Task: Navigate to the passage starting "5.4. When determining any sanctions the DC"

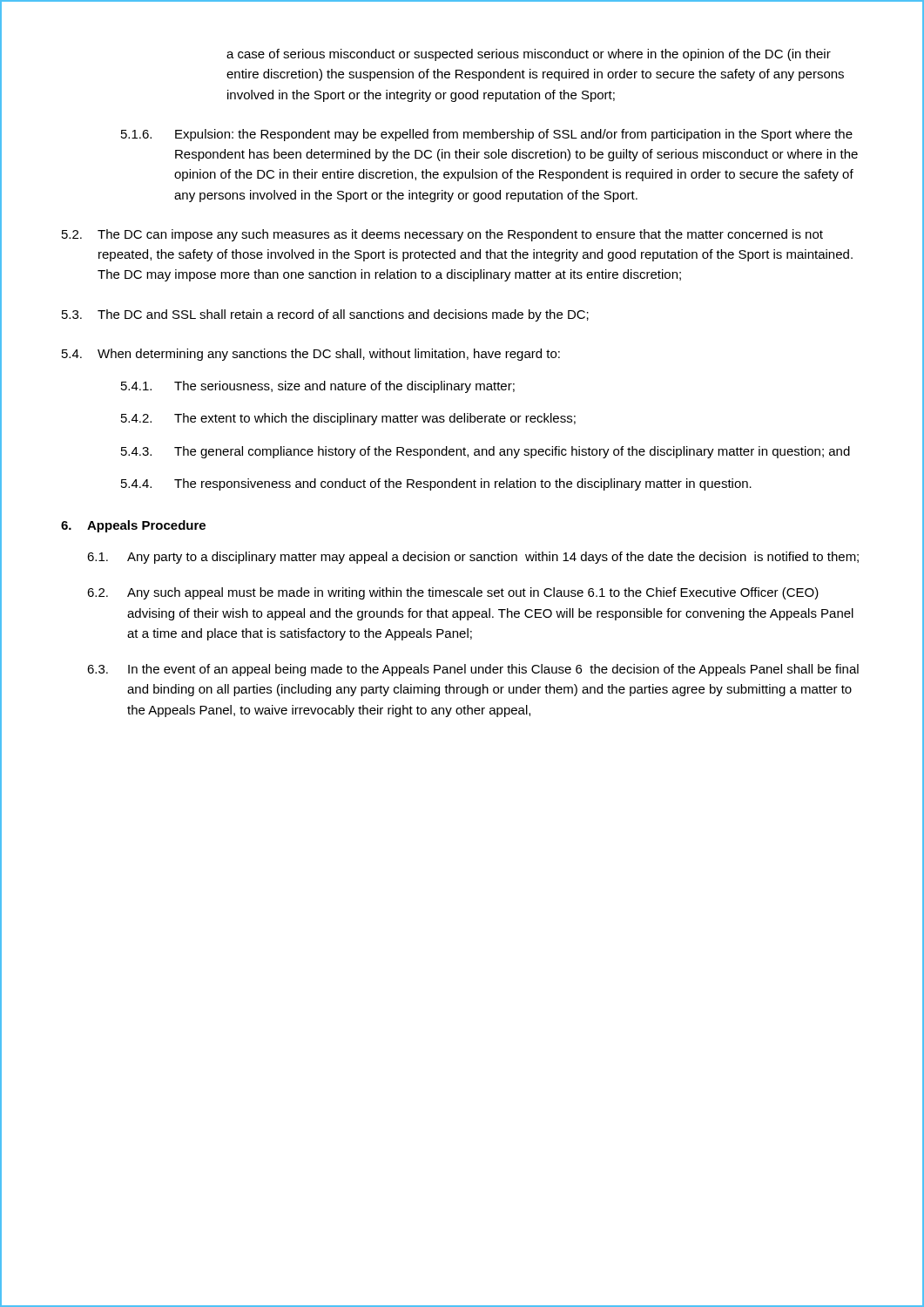Action: [x=462, y=353]
